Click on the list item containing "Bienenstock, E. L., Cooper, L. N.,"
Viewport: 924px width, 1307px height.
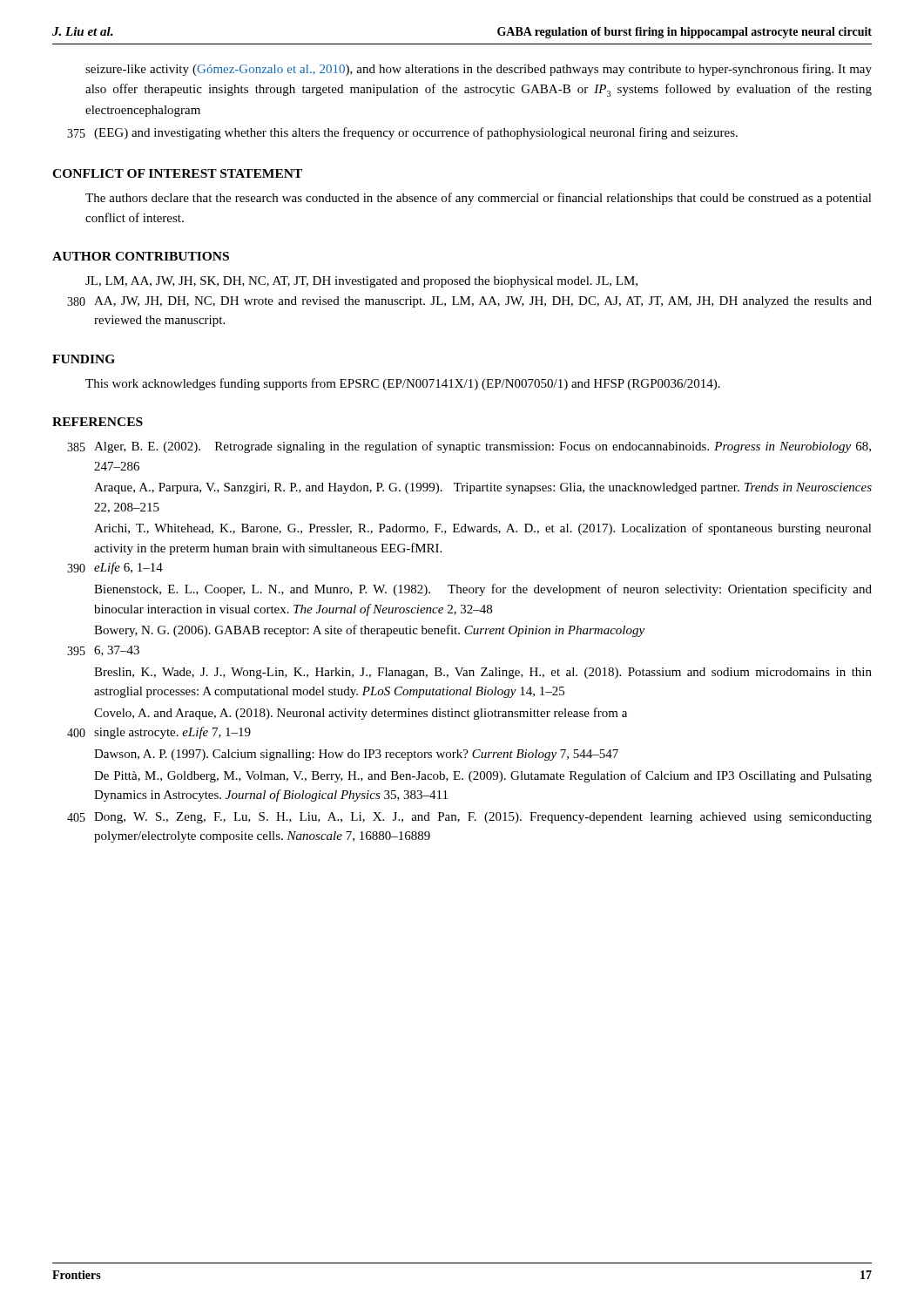click(x=462, y=599)
